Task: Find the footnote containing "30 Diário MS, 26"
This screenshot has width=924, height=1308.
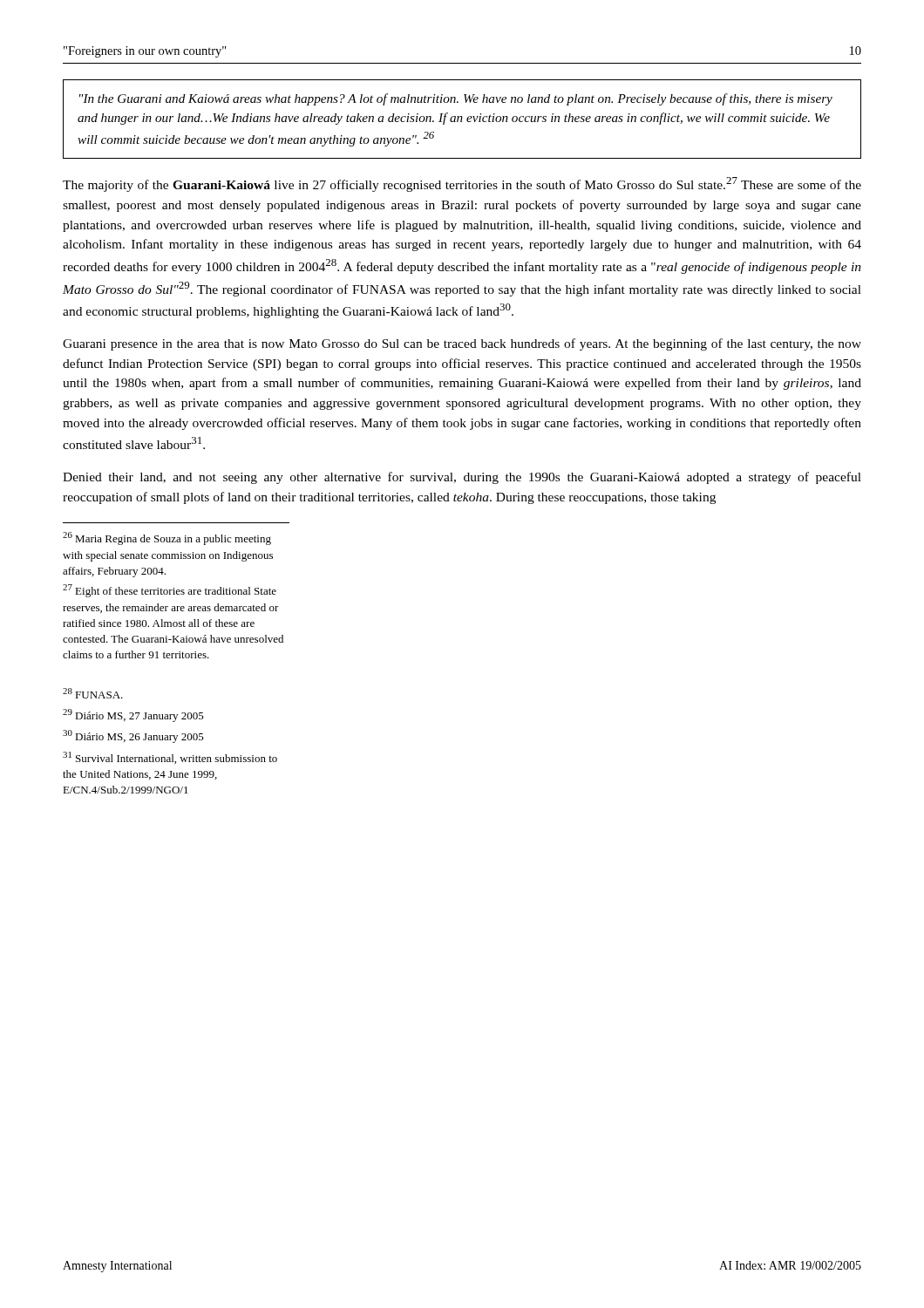Action: click(x=133, y=736)
